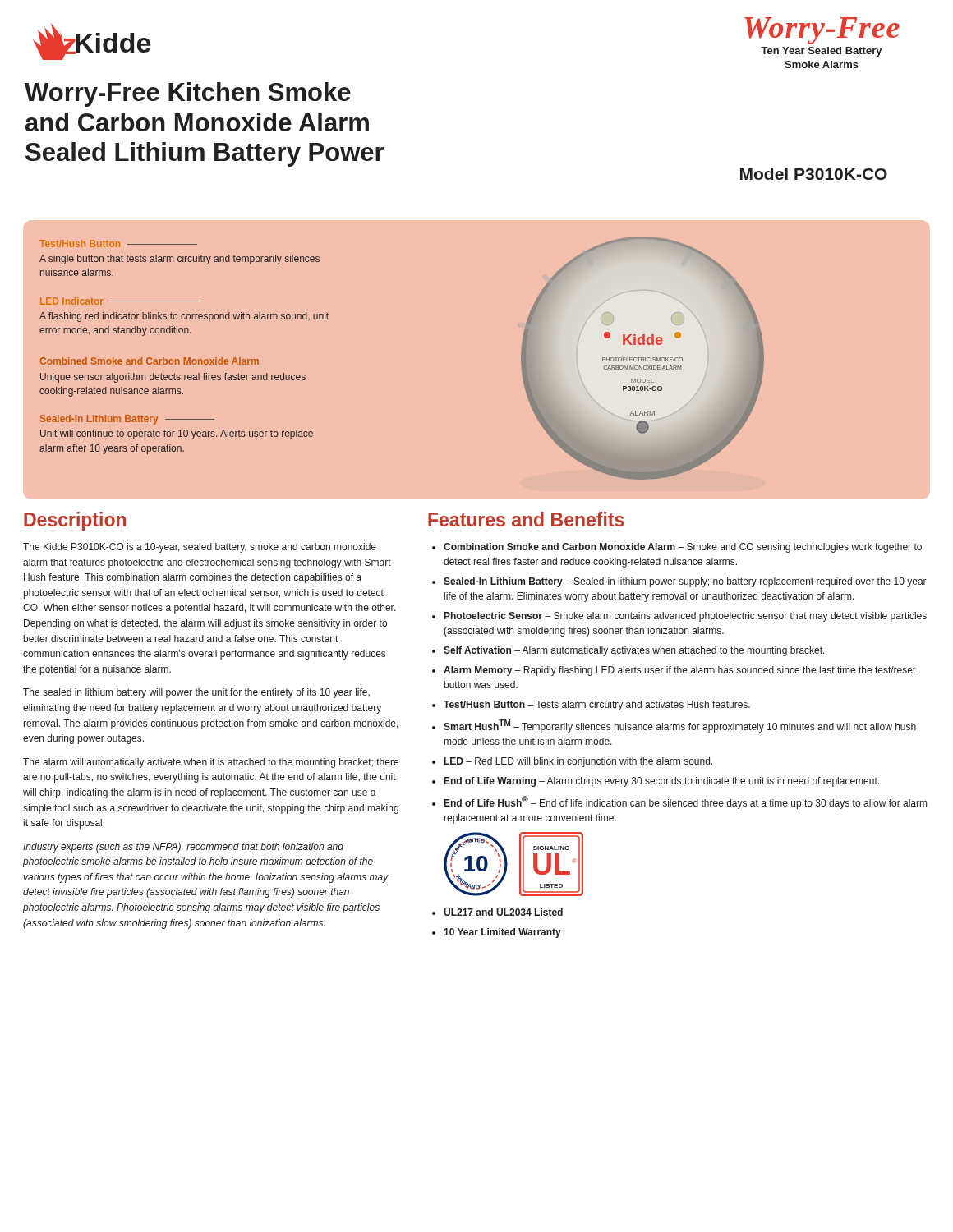The image size is (953, 1232).
Task: Find the list item that says "UL217 and UL2034 Listed"
Action: (x=503, y=912)
